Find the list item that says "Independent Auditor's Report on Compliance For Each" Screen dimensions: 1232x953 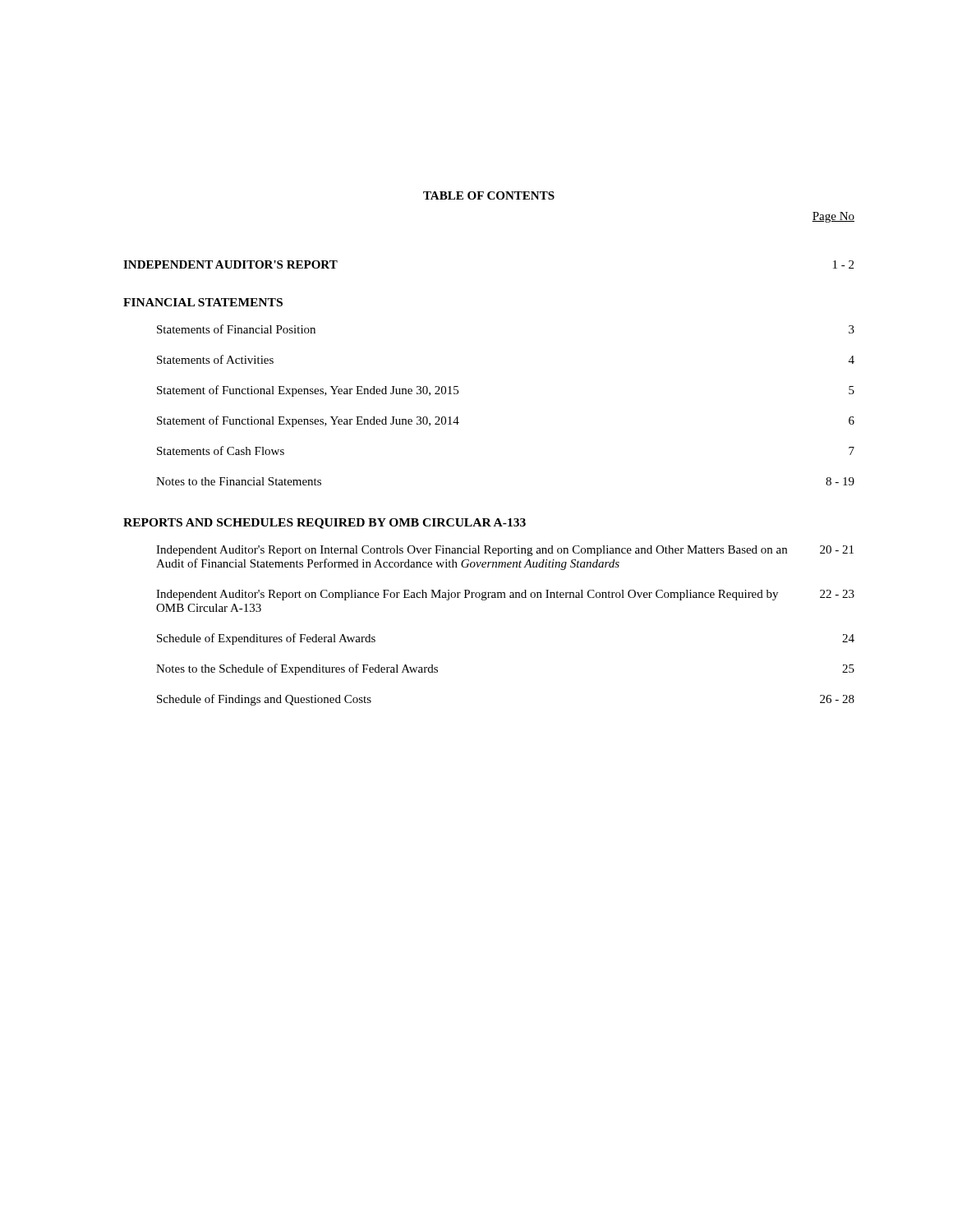coord(489,601)
